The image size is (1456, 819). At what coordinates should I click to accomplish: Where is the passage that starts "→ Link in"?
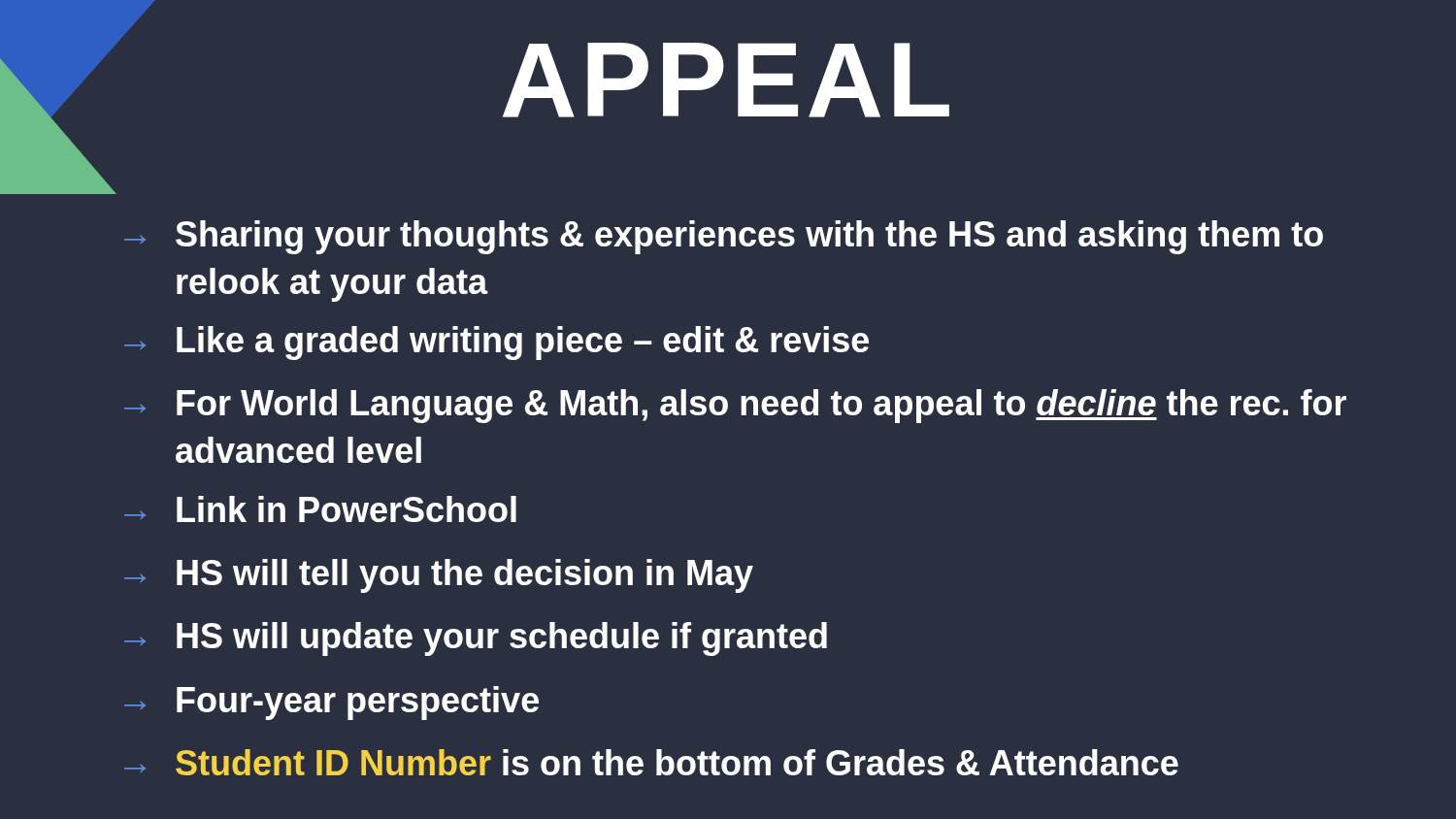(x=320, y=509)
